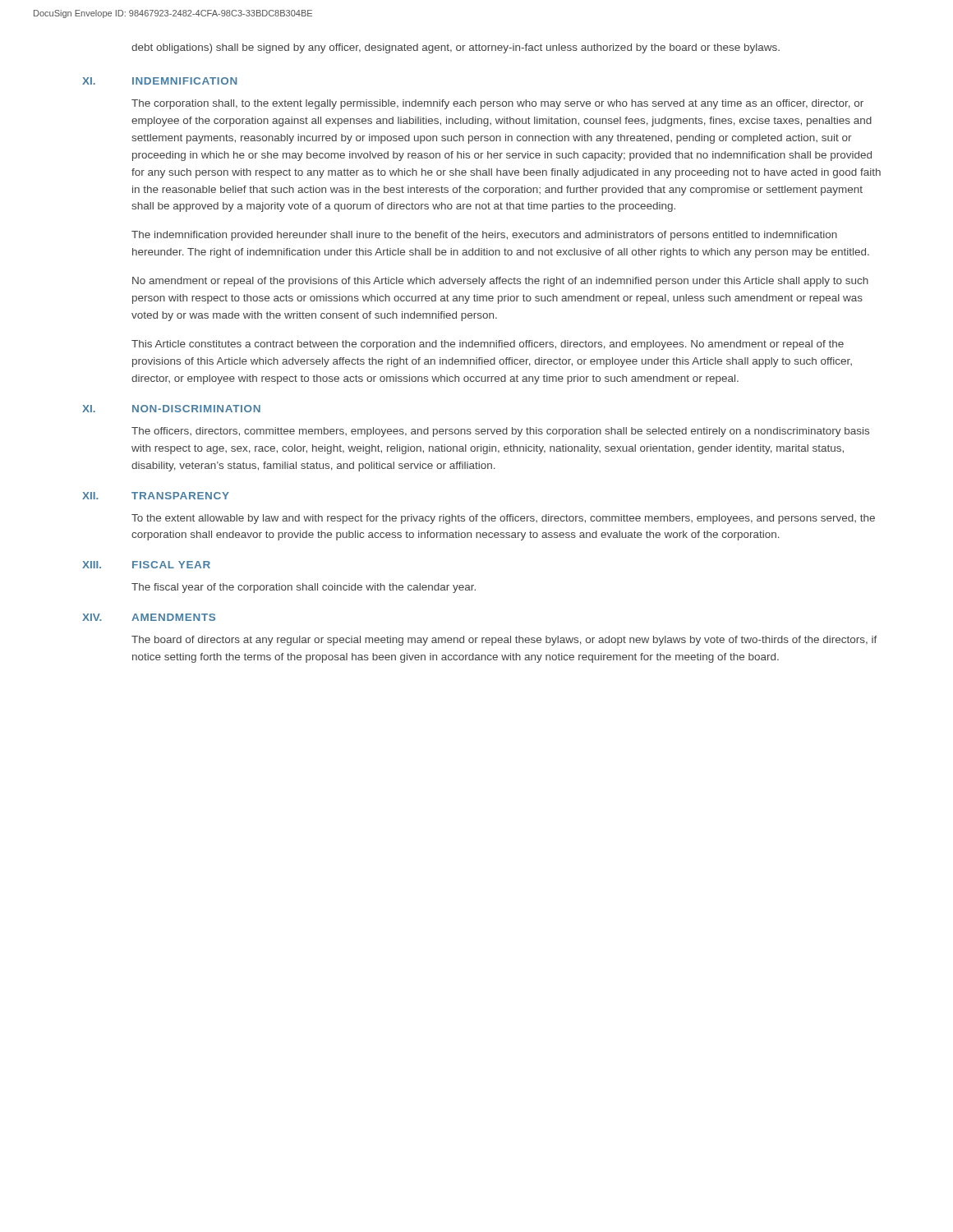Click on the section header with the text "XIII. FISCAL YEAR"
The height and width of the screenshot is (1232, 953).
pyautogui.click(x=147, y=565)
